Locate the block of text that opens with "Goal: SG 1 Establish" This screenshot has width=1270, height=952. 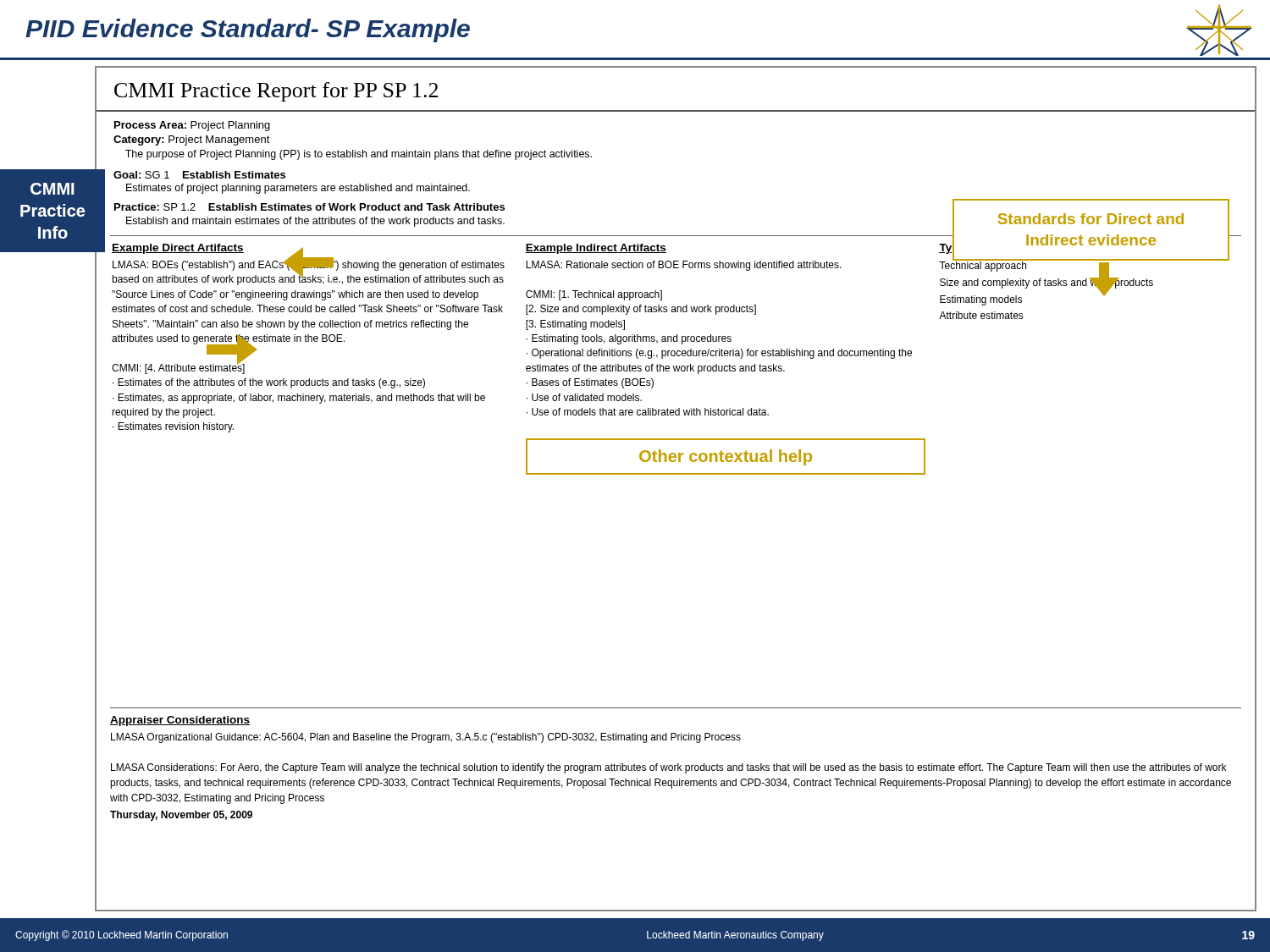click(292, 181)
